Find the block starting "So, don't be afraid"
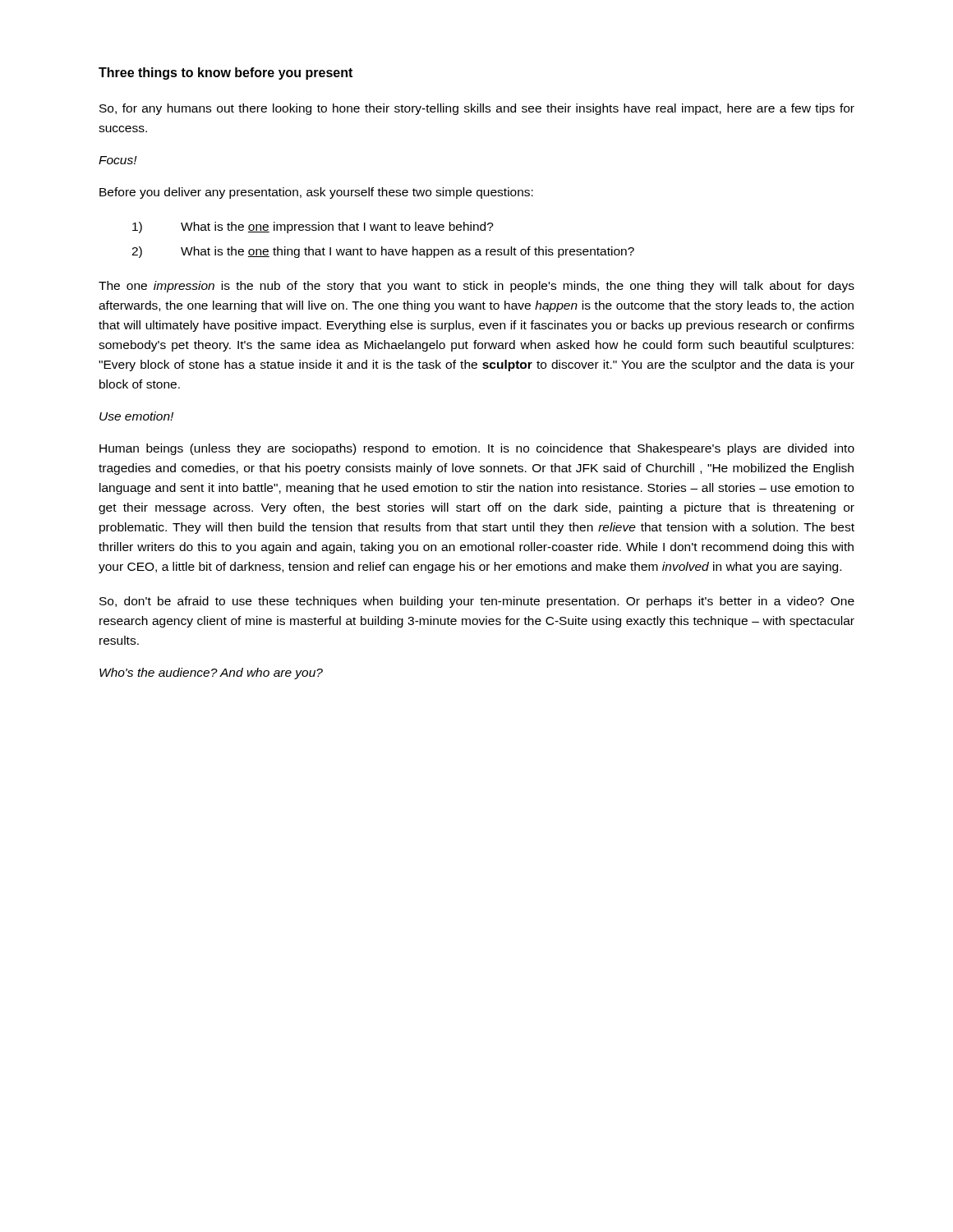This screenshot has width=953, height=1232. (x=476, y=621)
